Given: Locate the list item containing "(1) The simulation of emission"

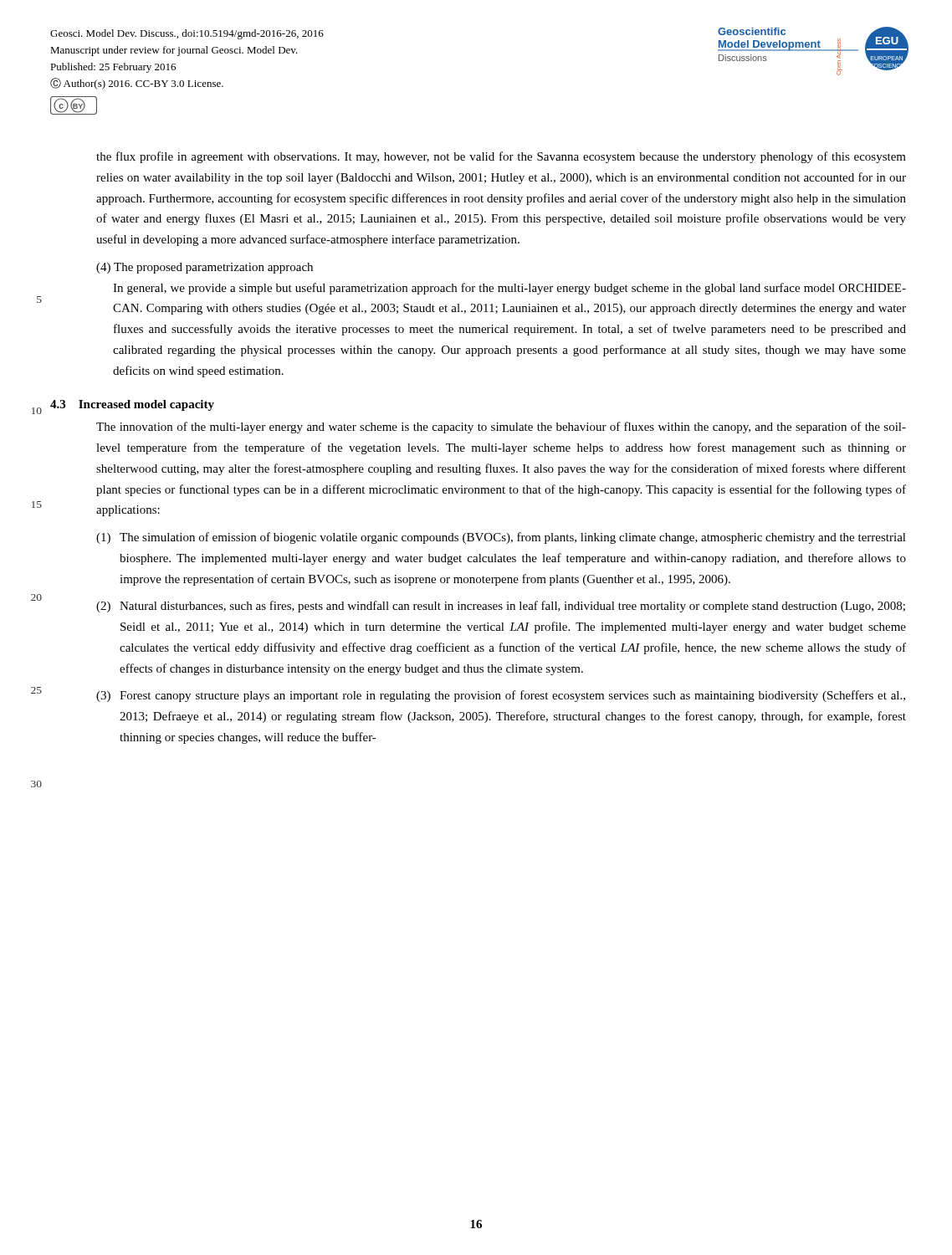Looking at the screenshot, I should (501, 558).
